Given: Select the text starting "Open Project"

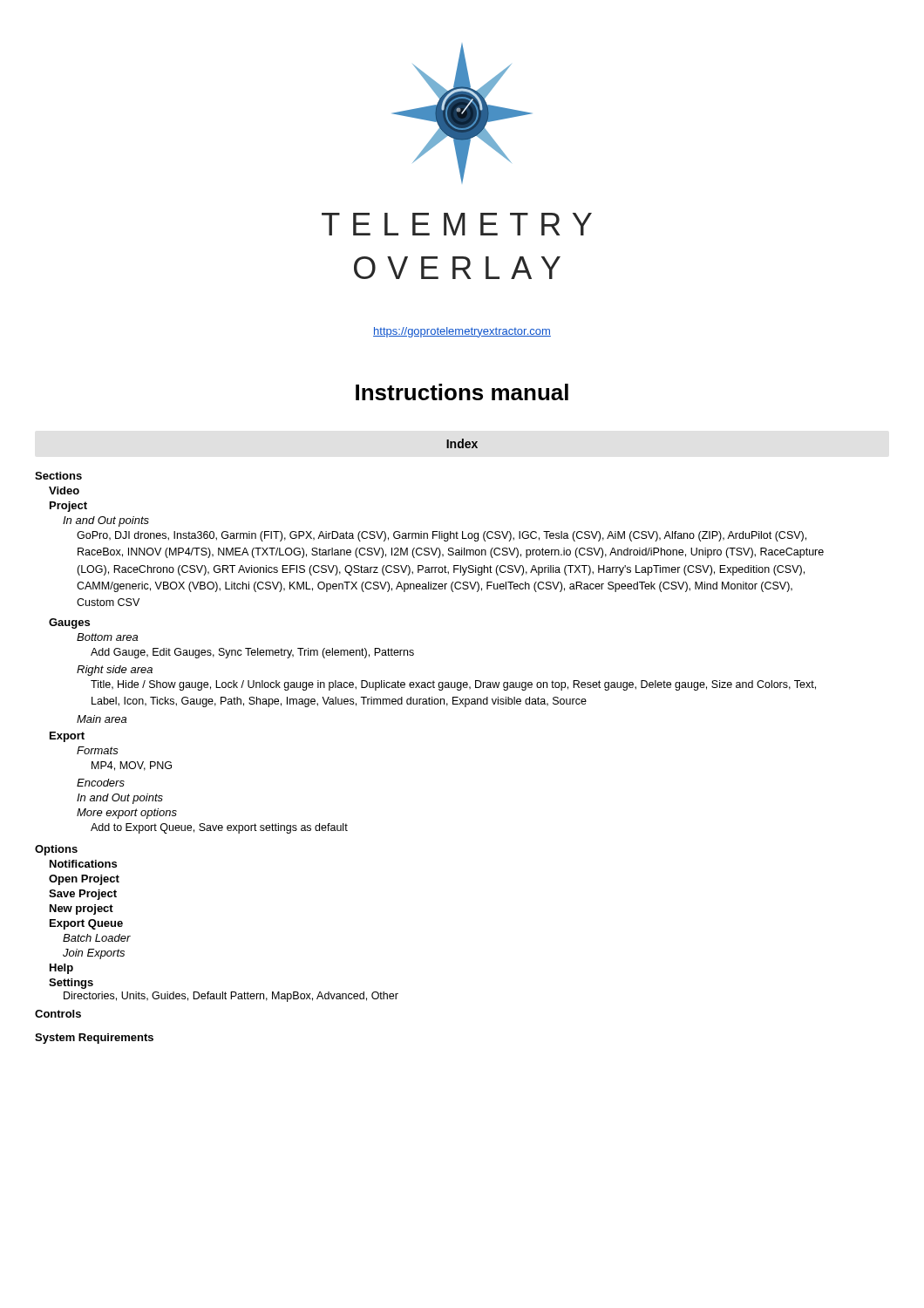Looking at the screenshot, I should click(84, 878).
